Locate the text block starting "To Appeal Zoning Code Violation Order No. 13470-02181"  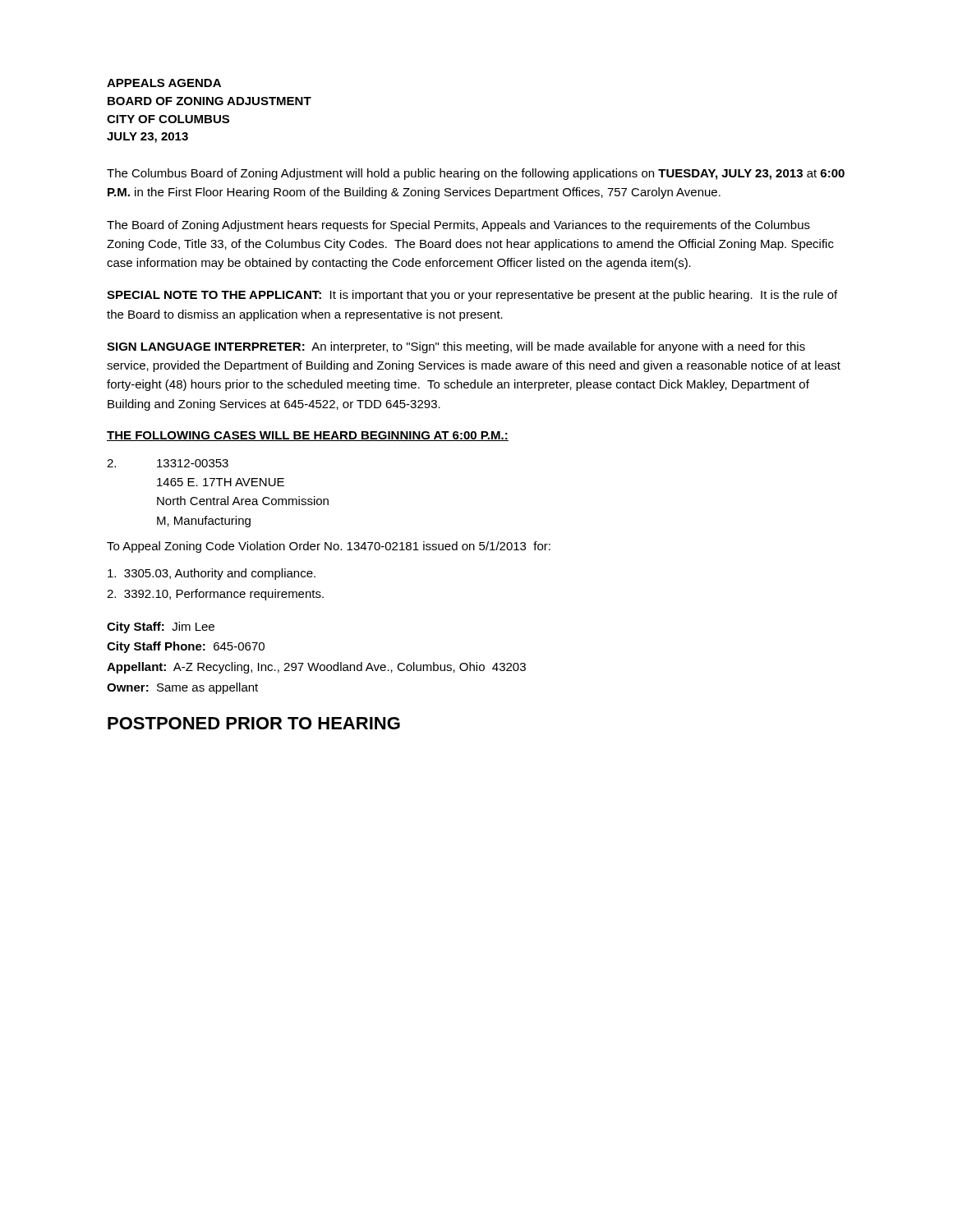[x=329, y=546]
